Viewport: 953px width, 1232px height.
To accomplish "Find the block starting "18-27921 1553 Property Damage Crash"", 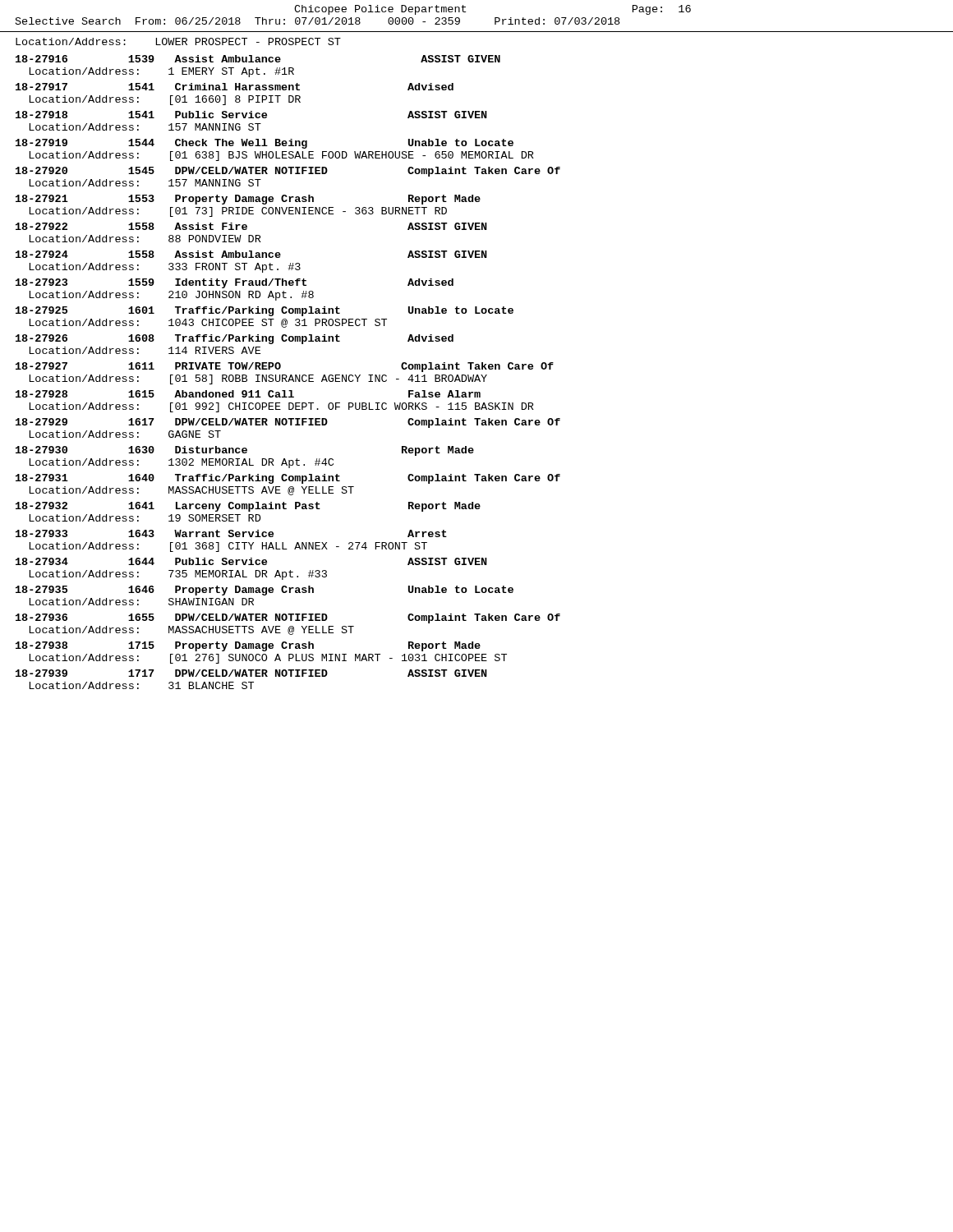I will [x=248, y=205].
